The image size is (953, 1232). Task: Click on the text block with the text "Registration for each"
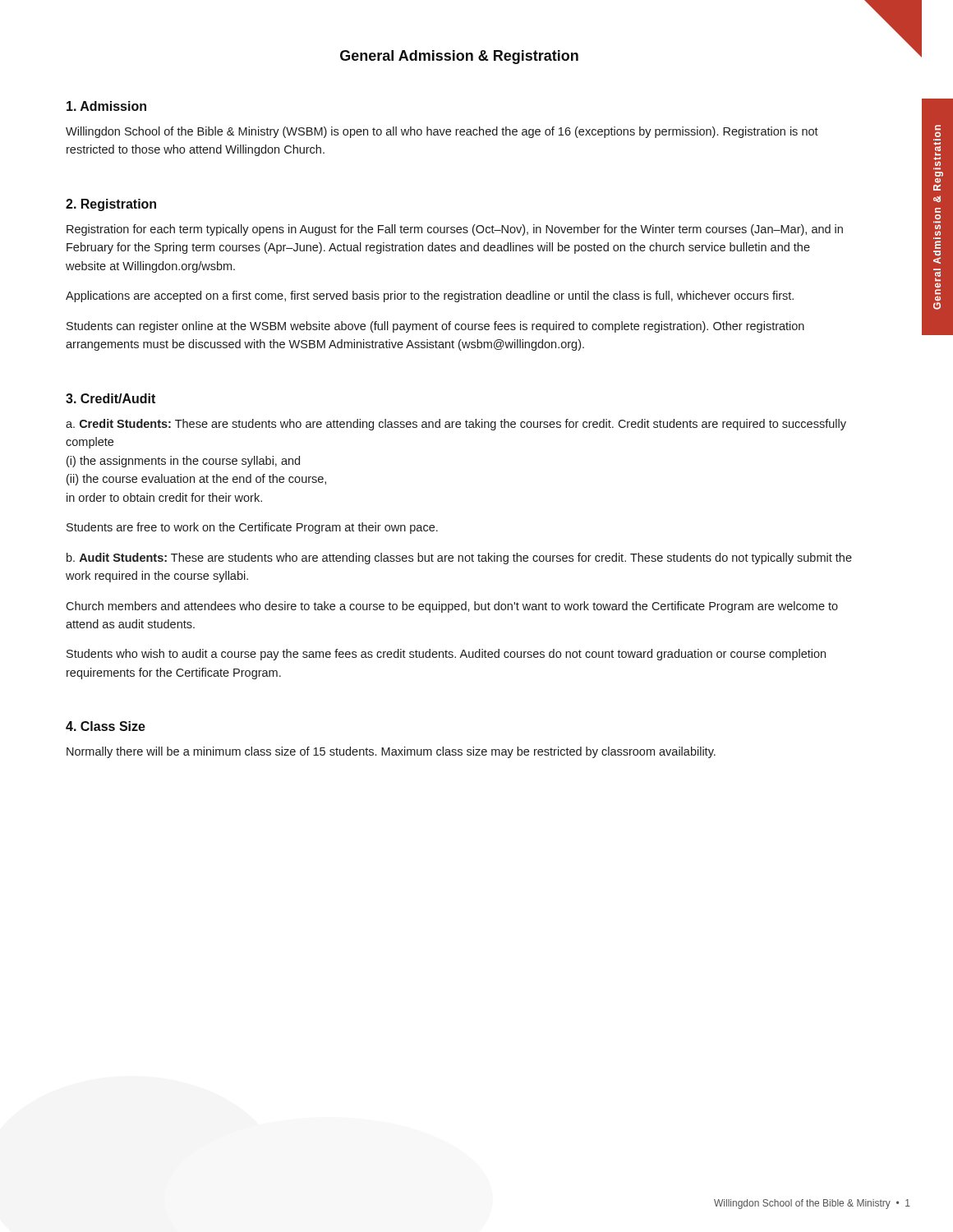point(455,248)
